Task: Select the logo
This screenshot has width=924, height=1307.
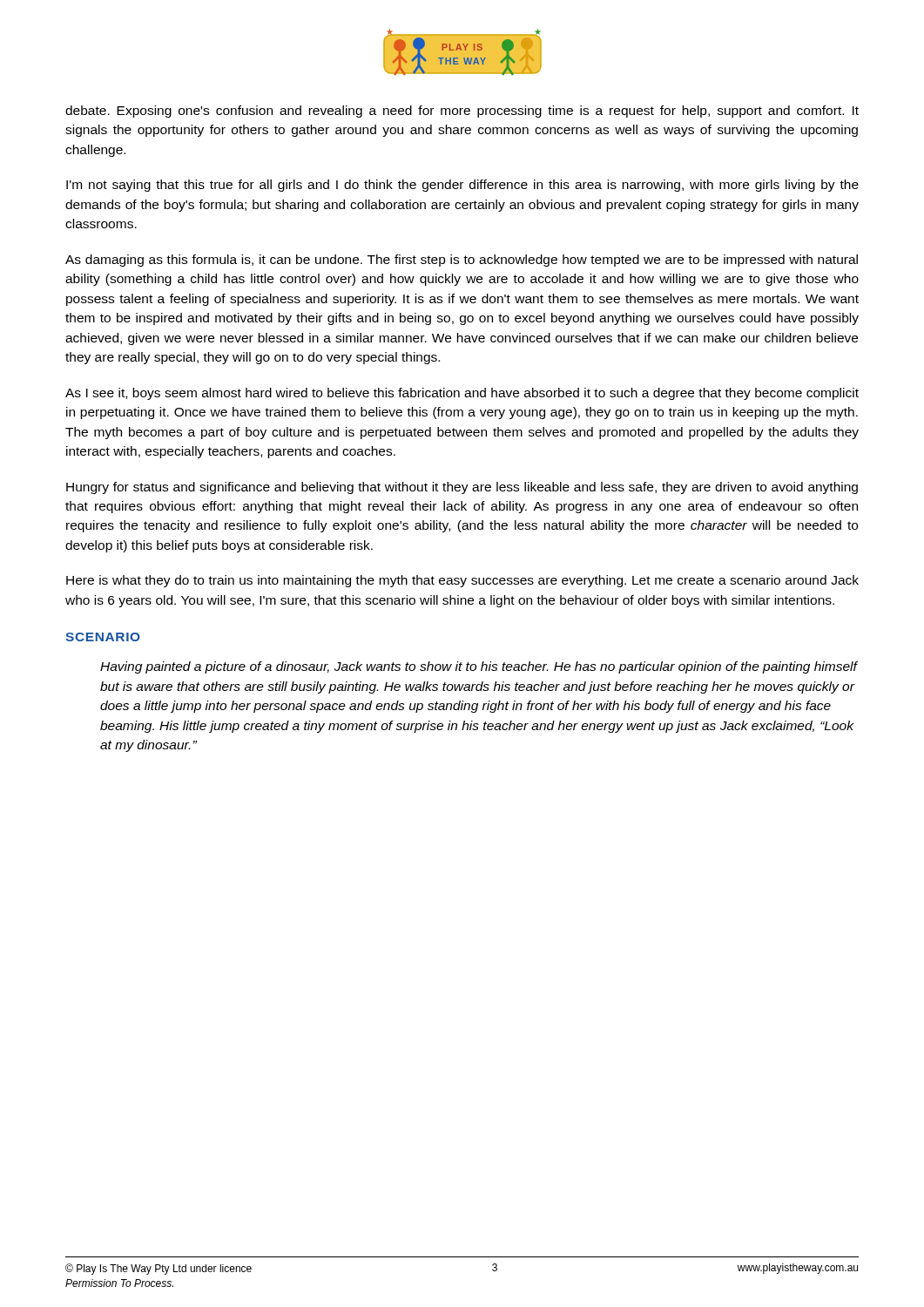Action: (x=462, y=51)
